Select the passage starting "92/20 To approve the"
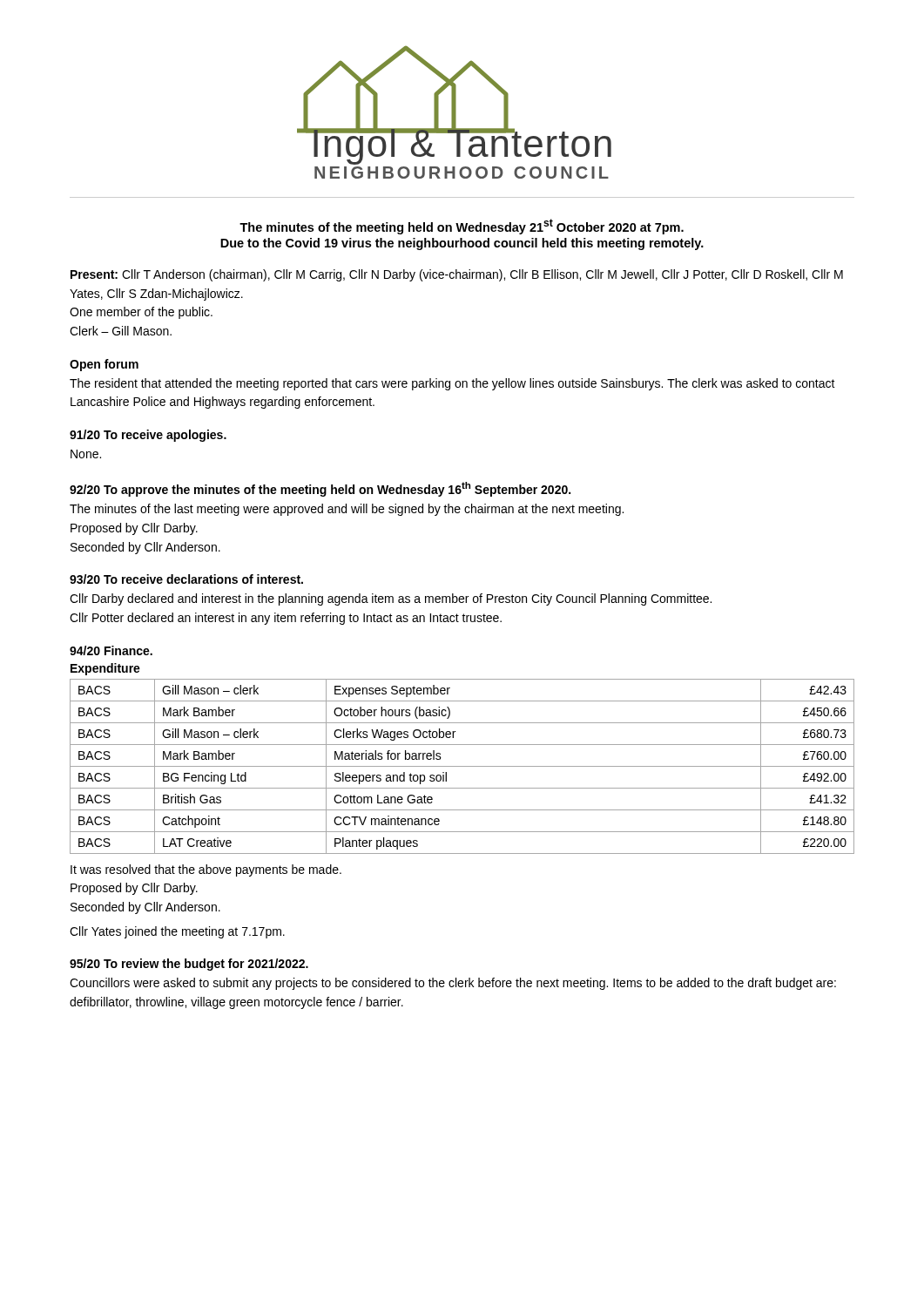 [x=321, y=488]
